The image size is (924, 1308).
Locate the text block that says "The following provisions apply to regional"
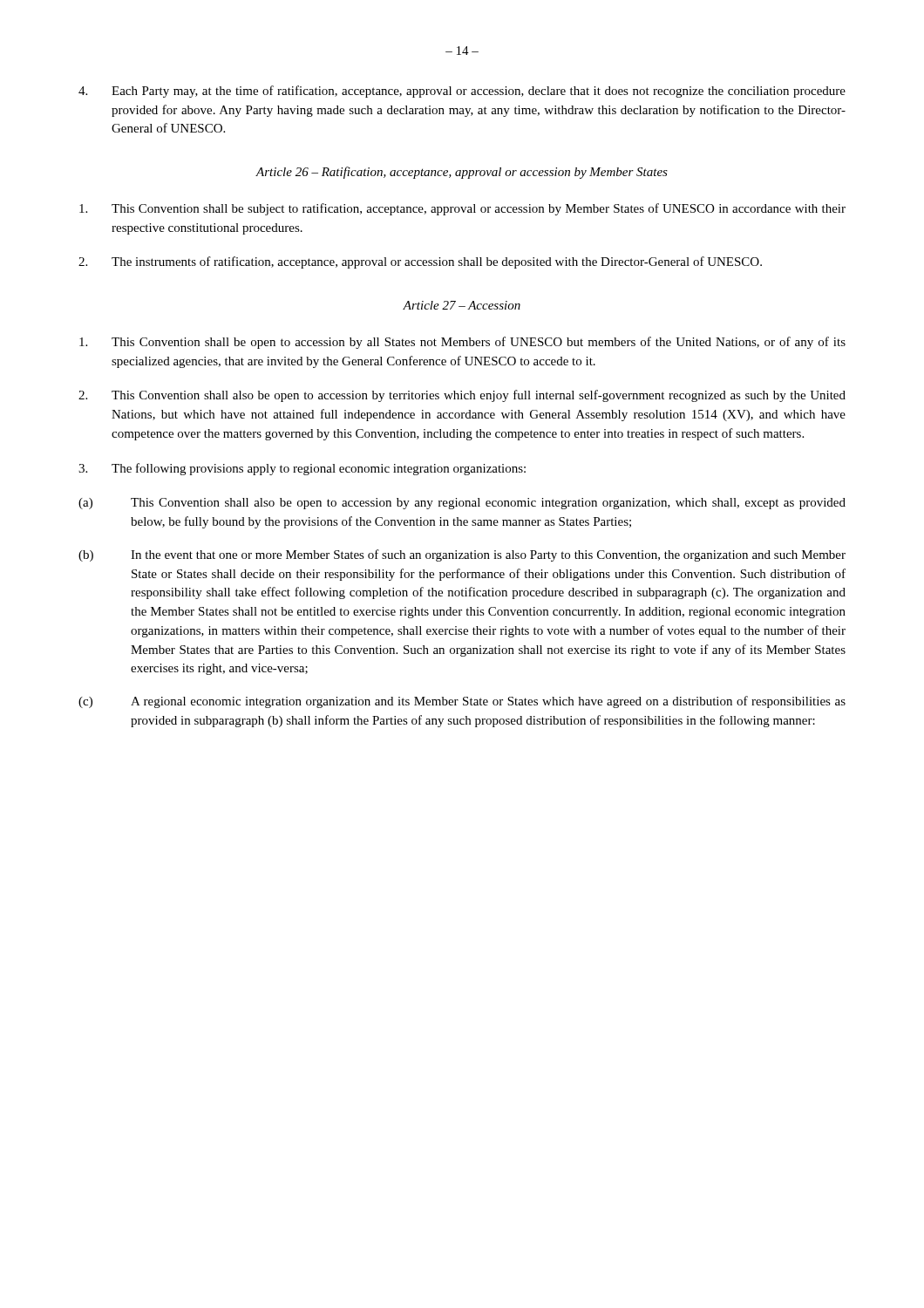click(462, 469)
